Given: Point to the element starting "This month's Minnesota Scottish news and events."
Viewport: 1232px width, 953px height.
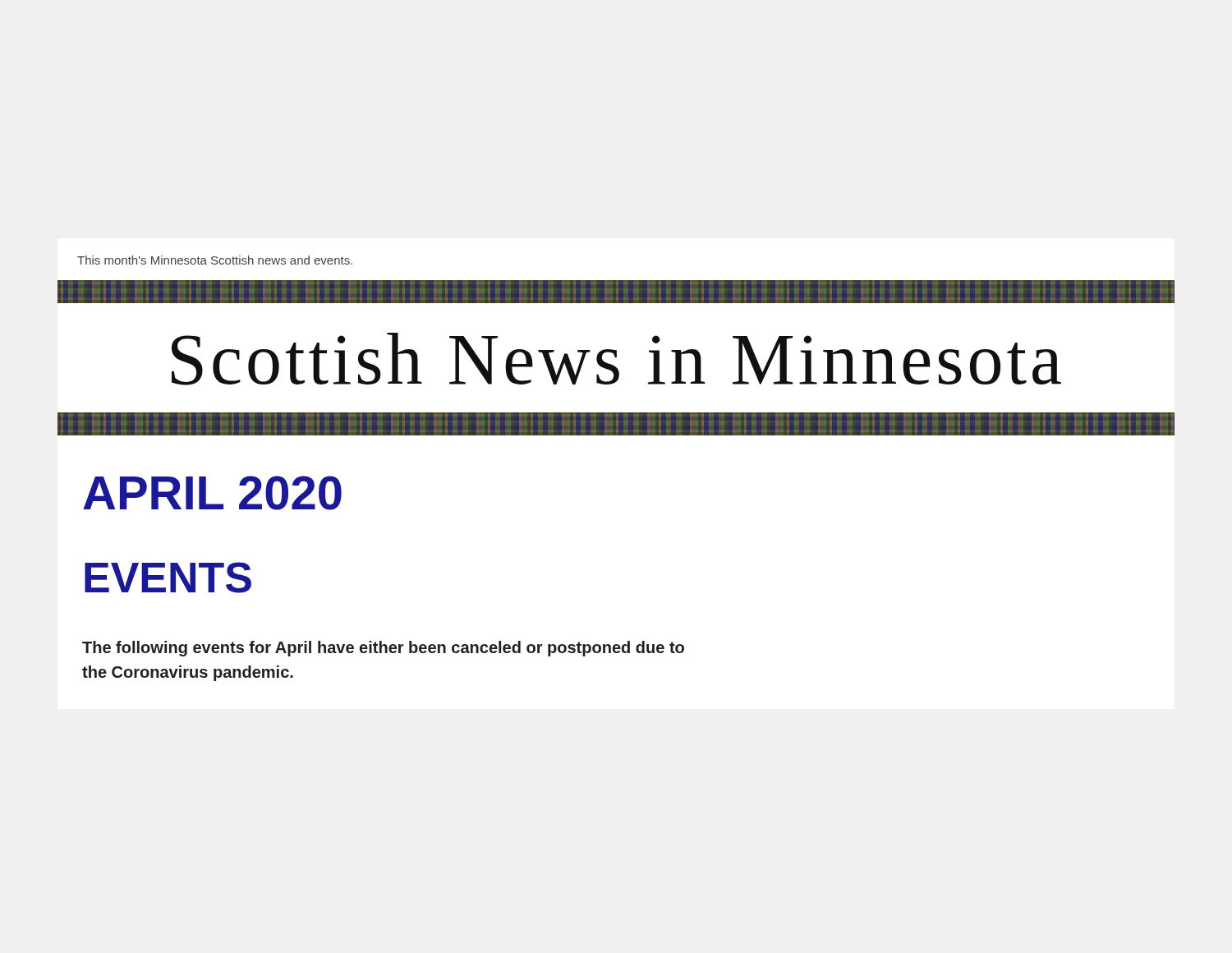Looking at the screenshot, I should coord(215,260).
